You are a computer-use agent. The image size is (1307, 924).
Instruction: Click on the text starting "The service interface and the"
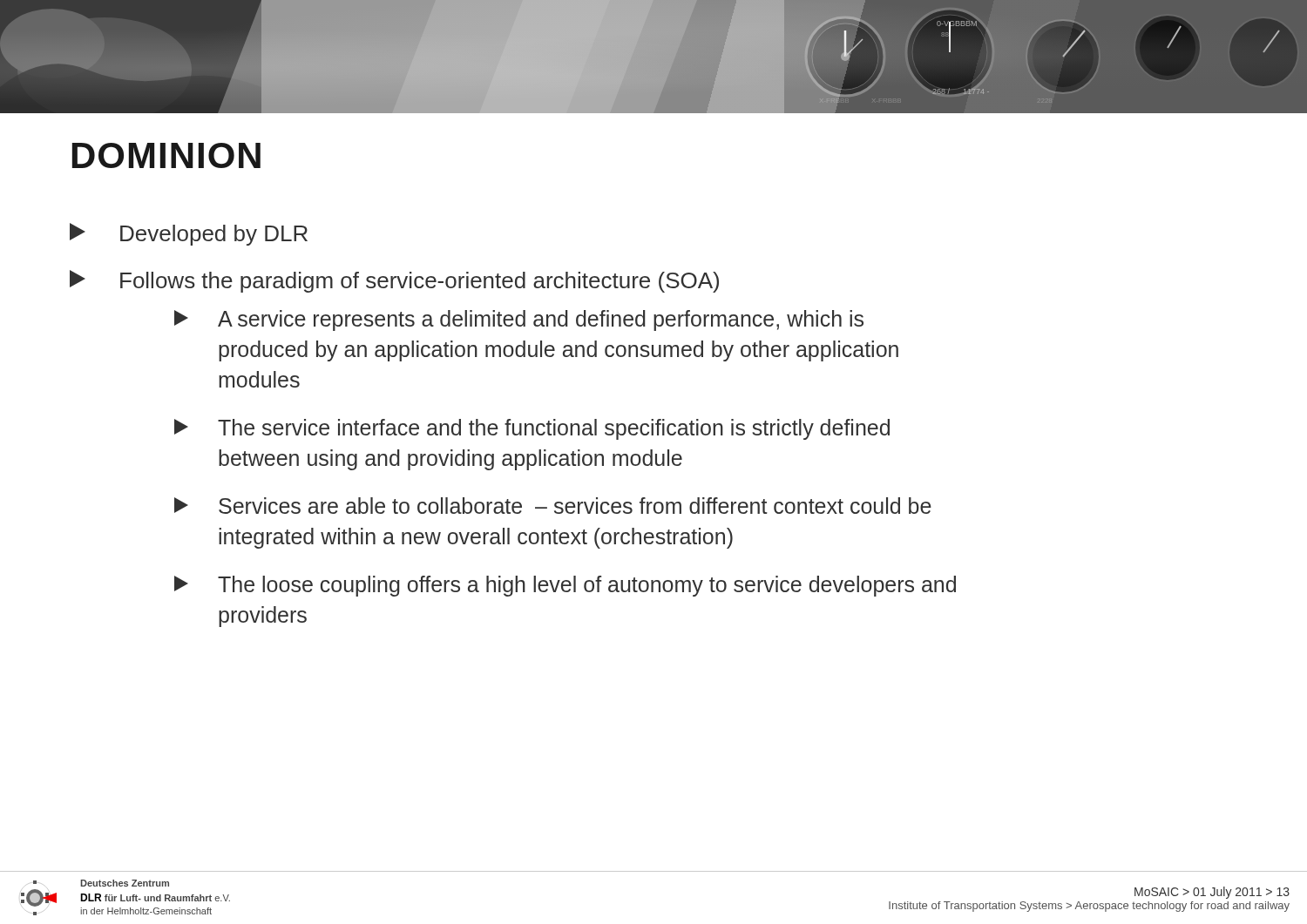(533, 443)
